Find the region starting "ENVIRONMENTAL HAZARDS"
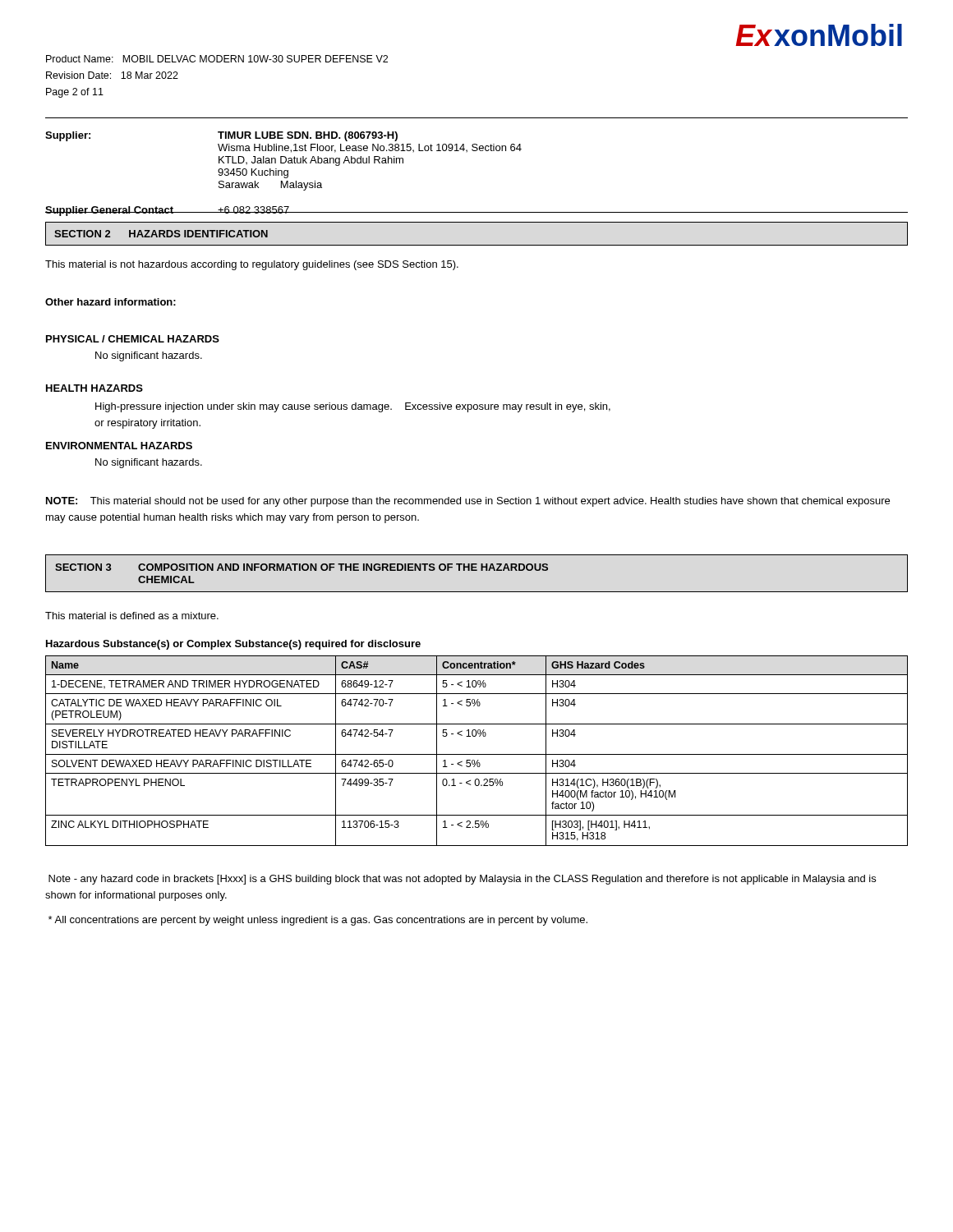The height and width of the screenshot is (1232, 953). pyautogui.click(x=119, y=446)
